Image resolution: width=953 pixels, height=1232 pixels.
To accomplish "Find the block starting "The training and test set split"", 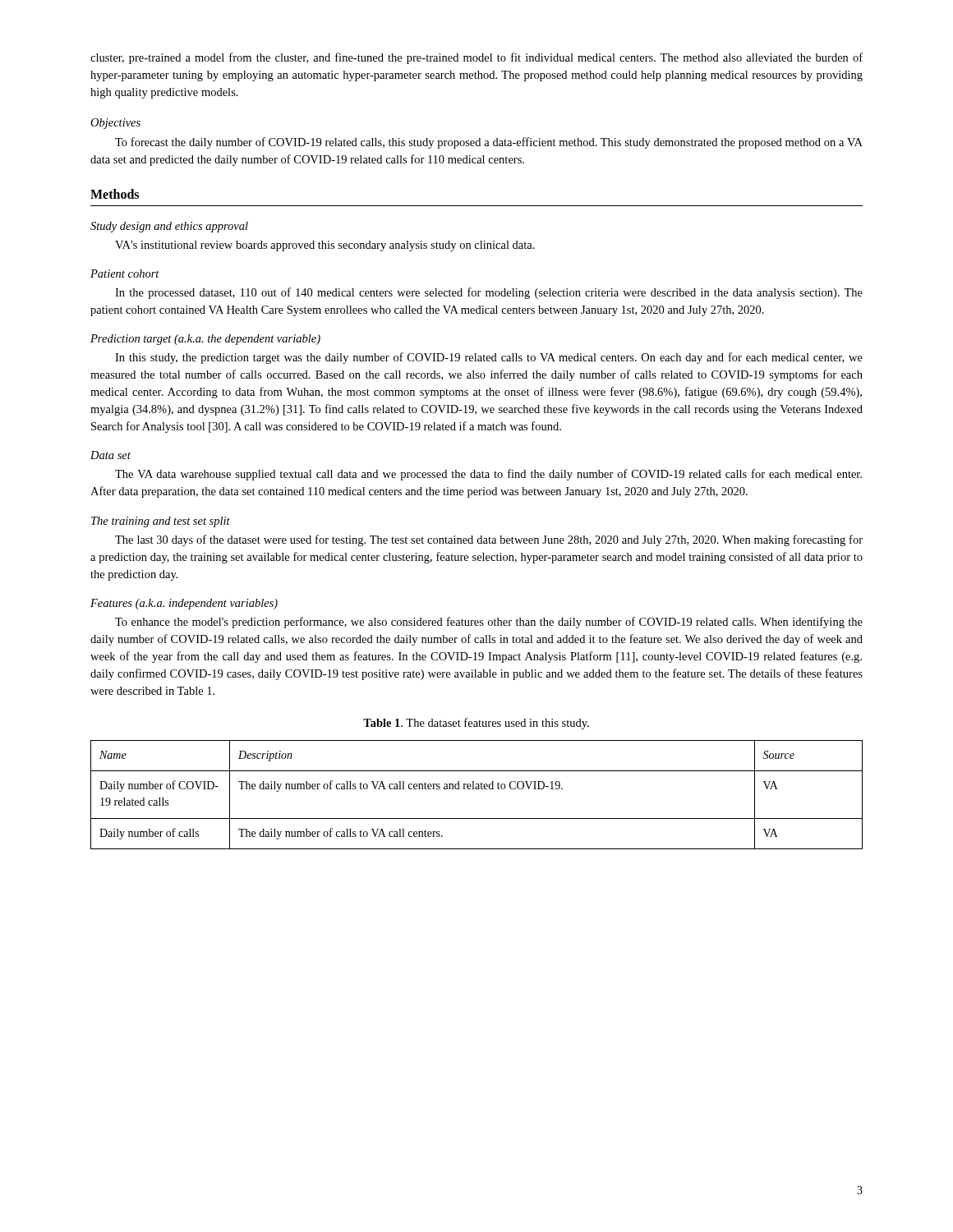I will (160, 520).
